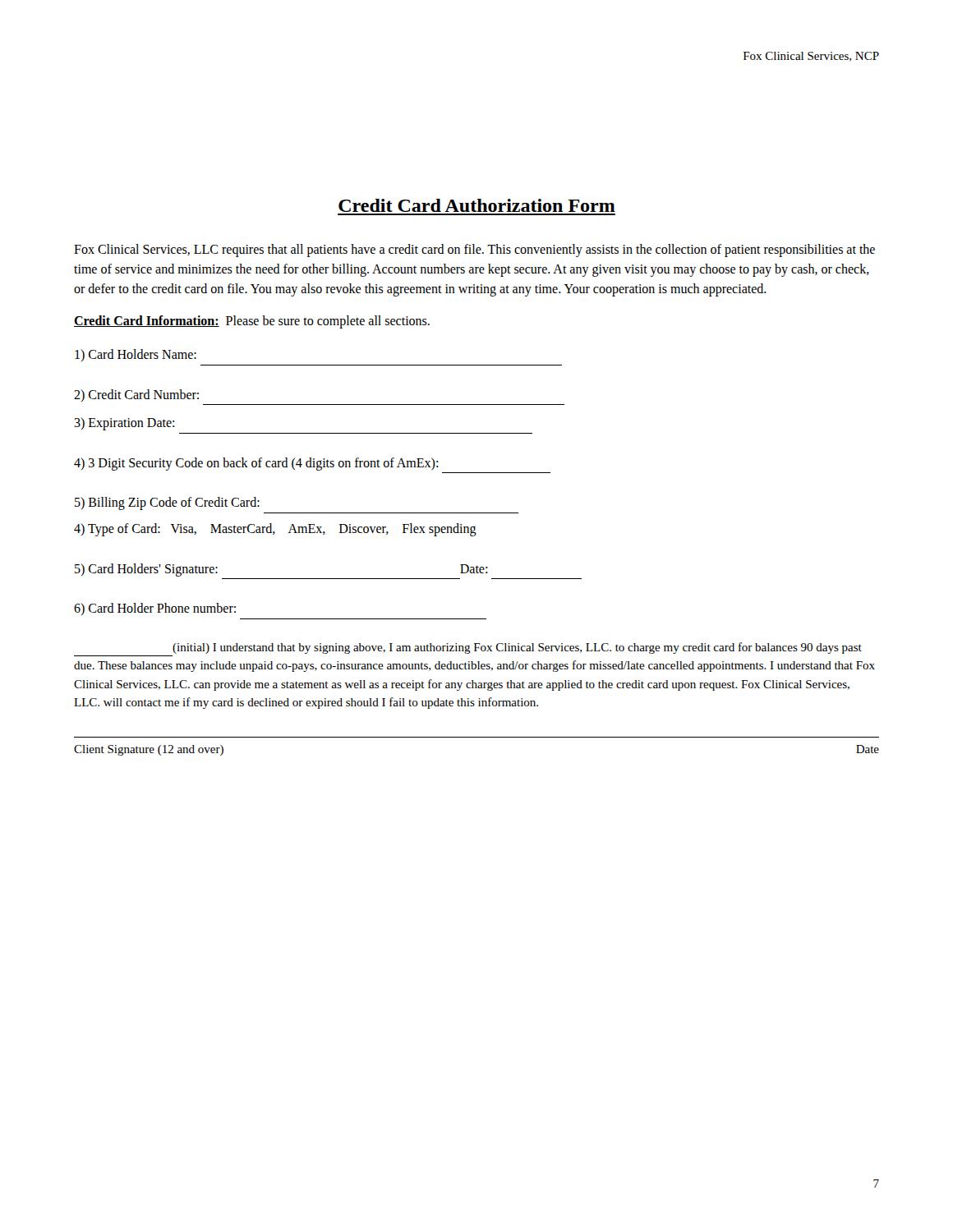This screenshot has width=953, height=1232.
Task: Click on the text block with the text "5) Billing Zip Code of"
Action: pyautogui.click(x=476, y=515)
